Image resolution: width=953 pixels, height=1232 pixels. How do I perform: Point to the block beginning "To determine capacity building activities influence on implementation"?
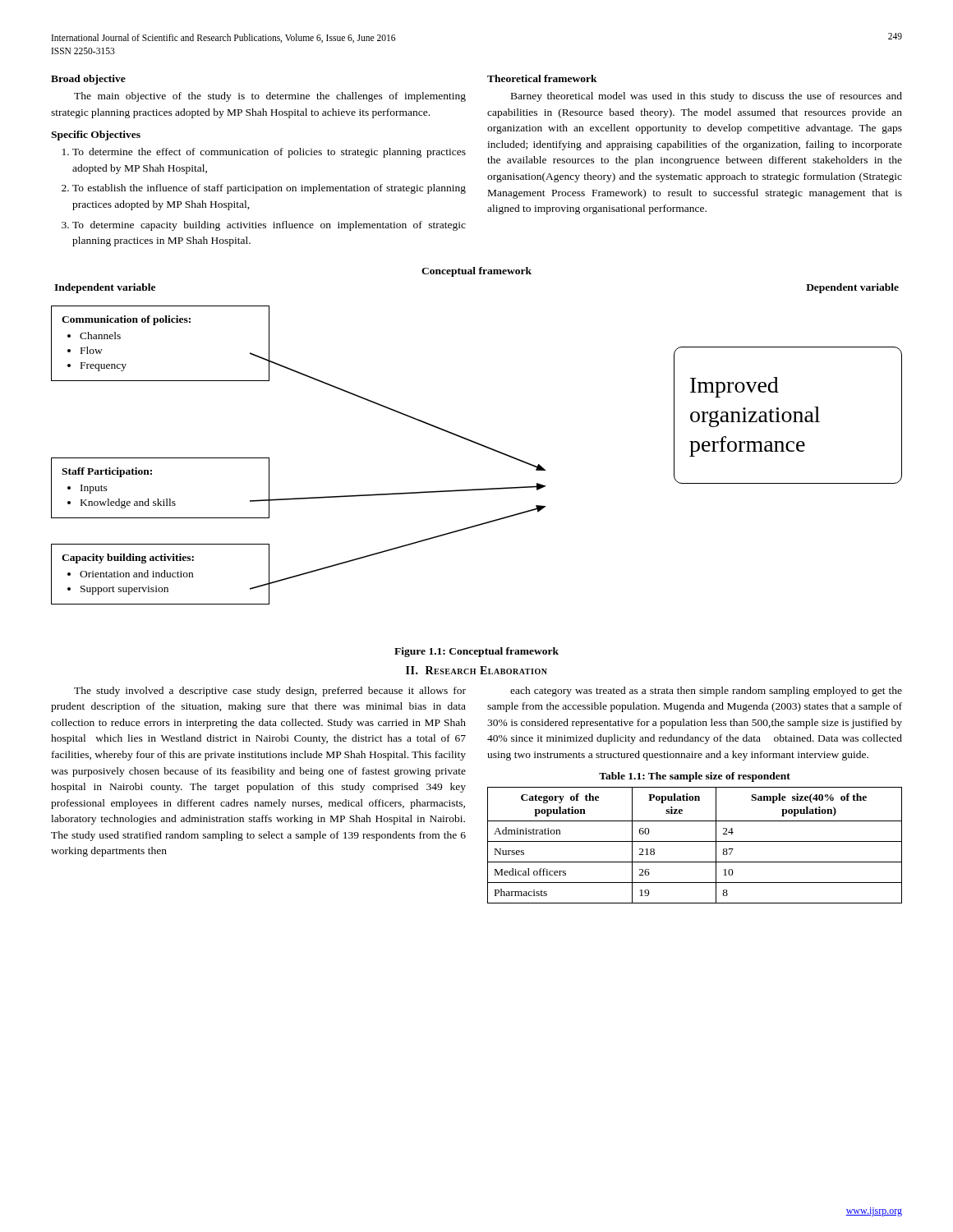[269, 232]
